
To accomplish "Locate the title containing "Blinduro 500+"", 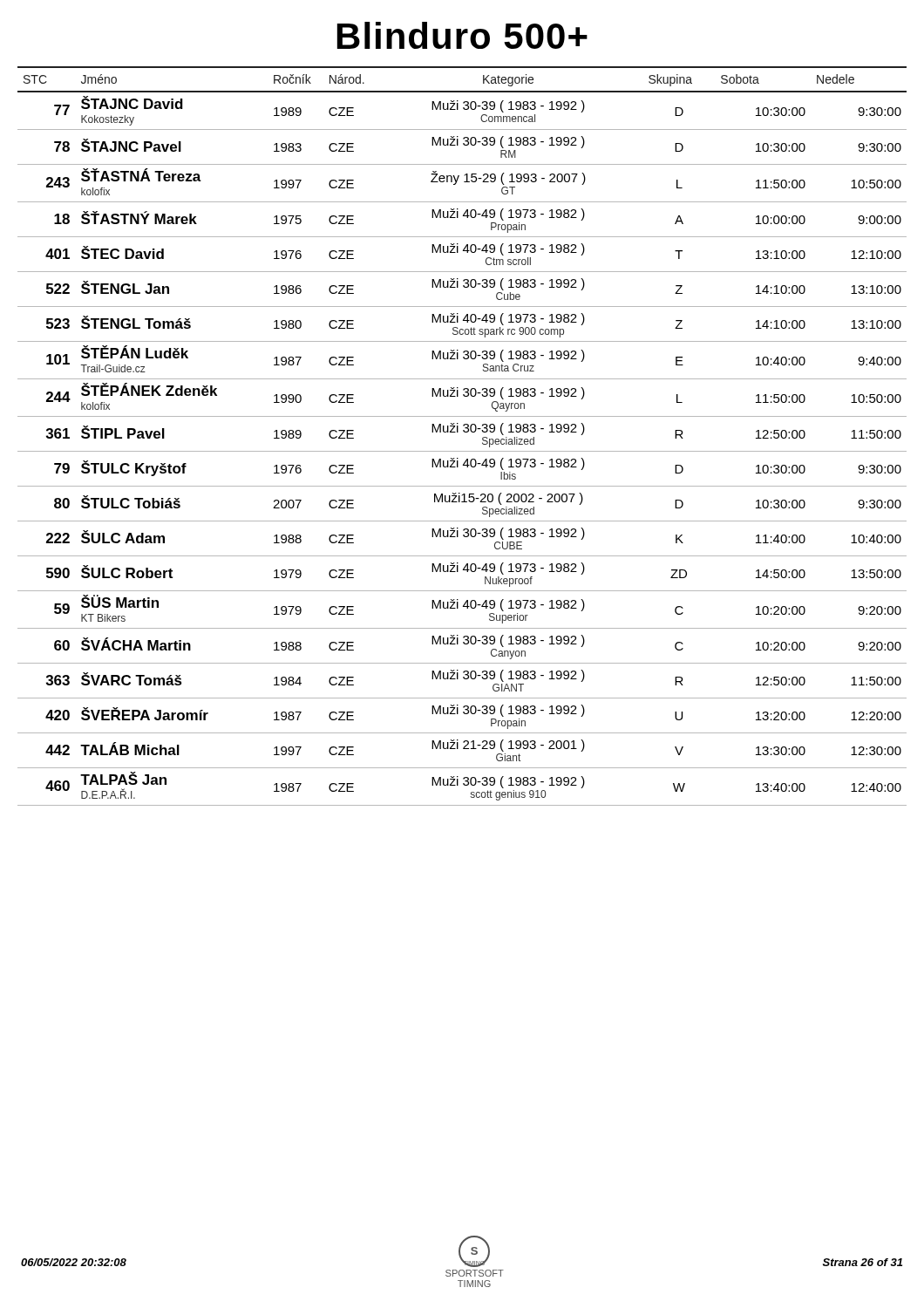I will click(462, 36).
